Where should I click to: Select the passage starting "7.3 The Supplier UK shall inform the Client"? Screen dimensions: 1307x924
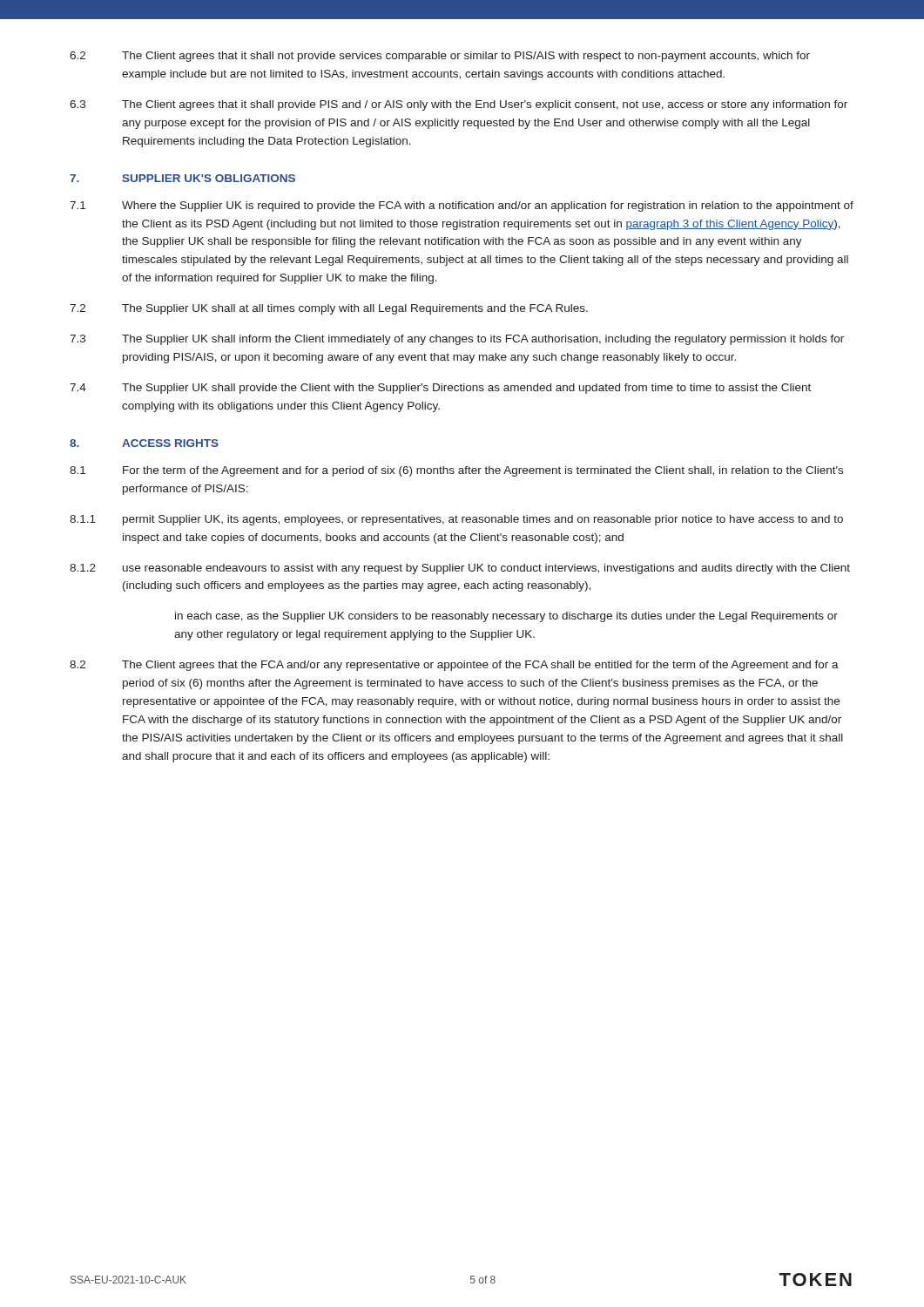click(462, 349)
